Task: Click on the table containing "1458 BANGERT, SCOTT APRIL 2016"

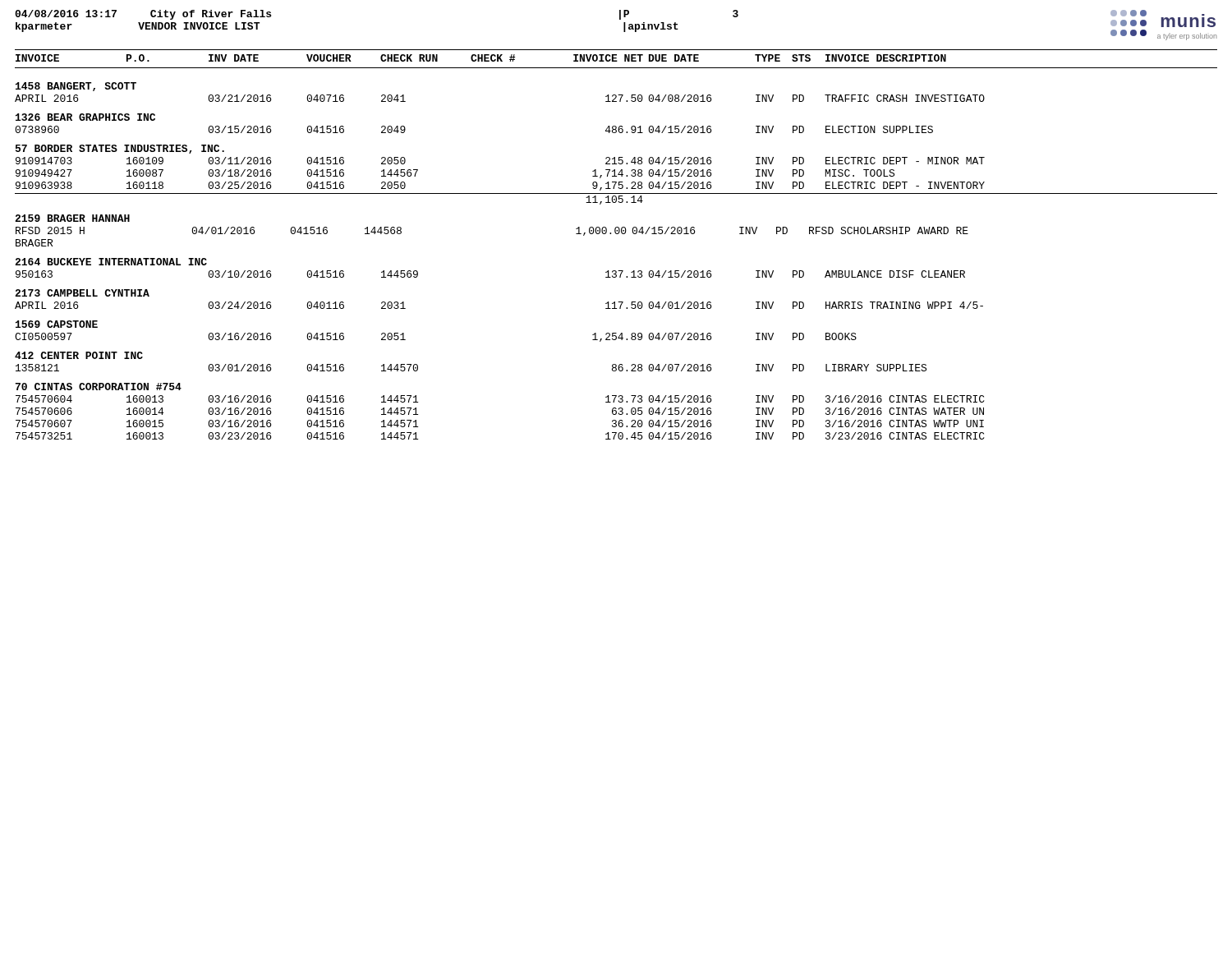Action: point(616,258)
